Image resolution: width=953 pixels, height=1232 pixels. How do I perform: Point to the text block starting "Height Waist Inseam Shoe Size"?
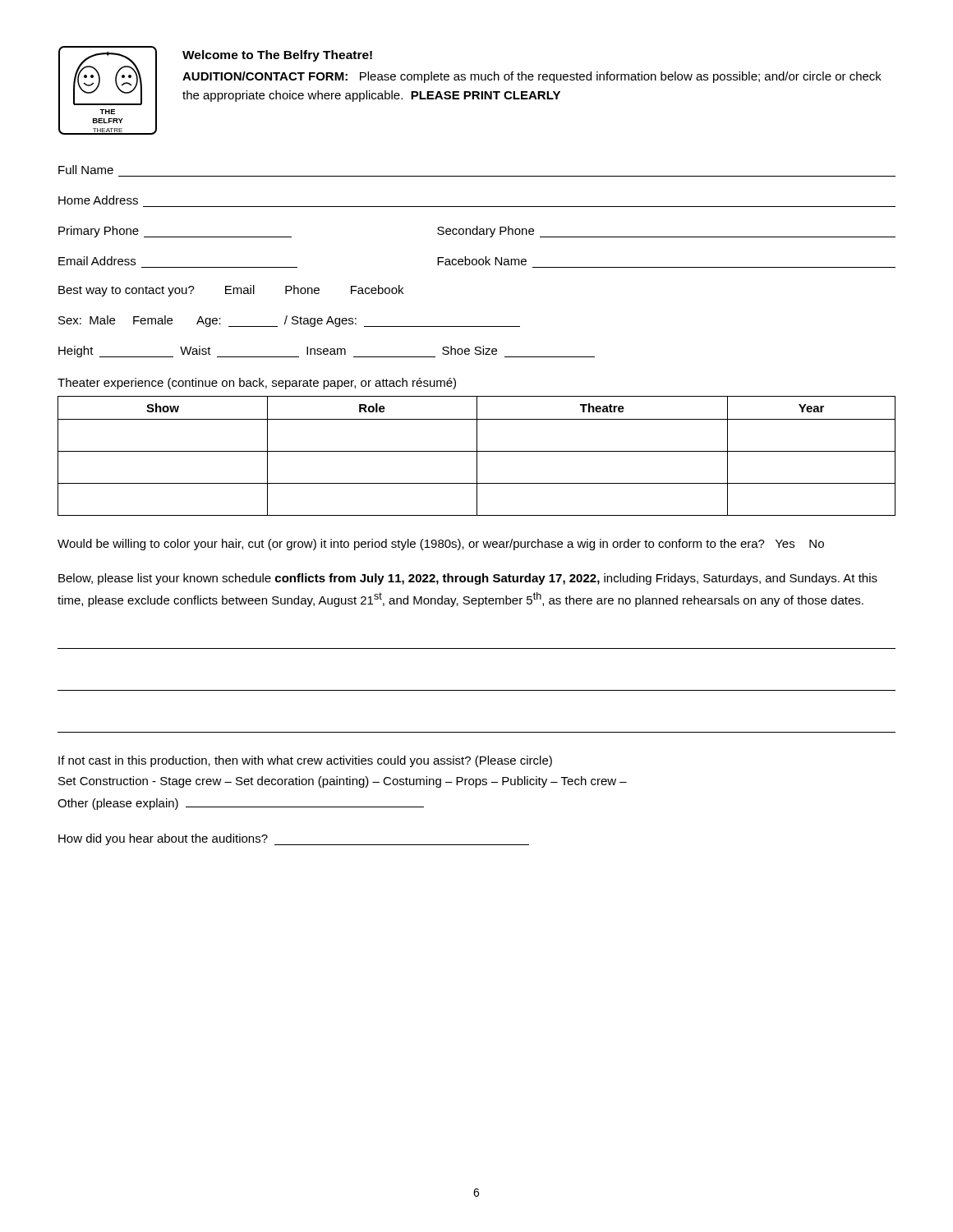[326, 349]
